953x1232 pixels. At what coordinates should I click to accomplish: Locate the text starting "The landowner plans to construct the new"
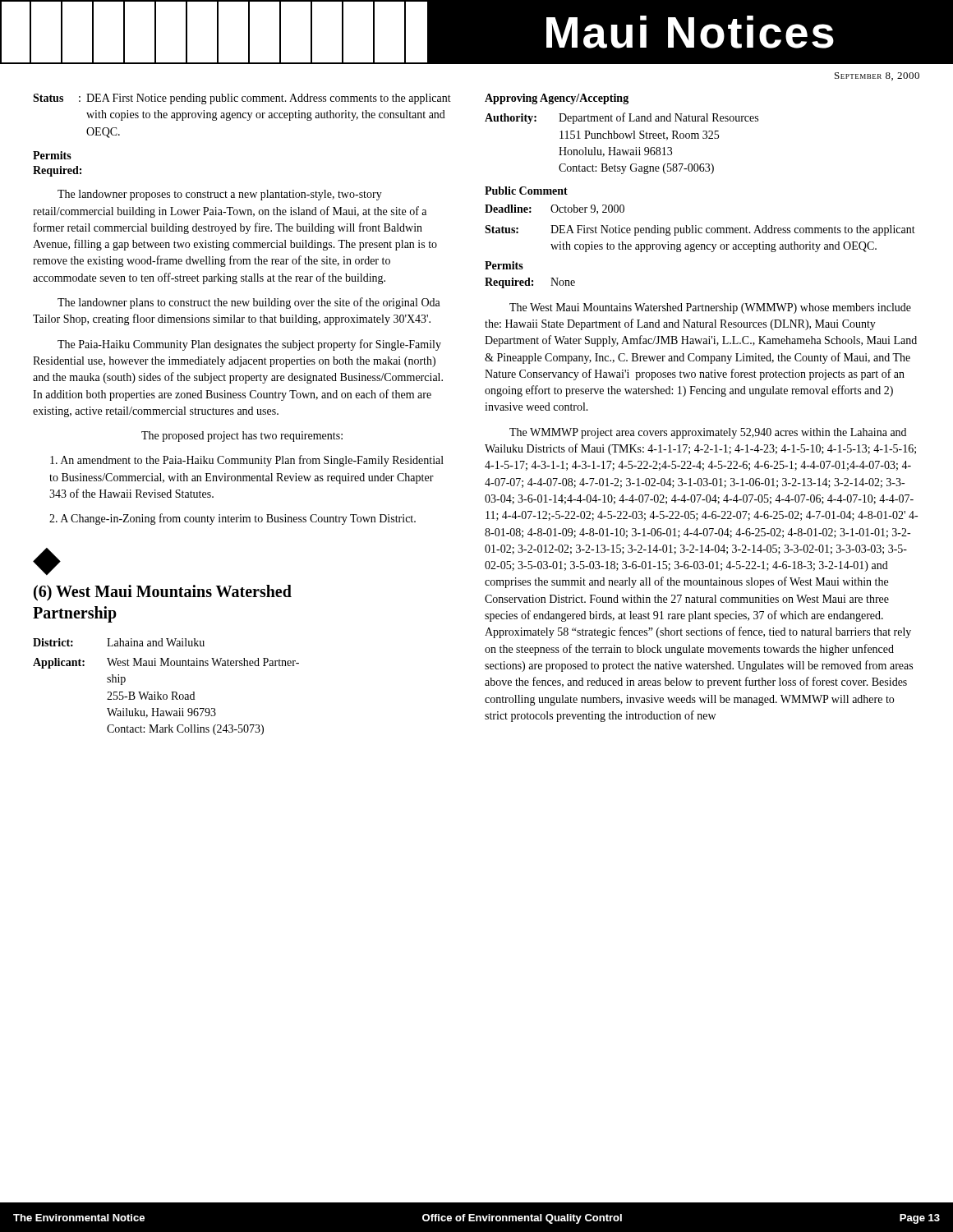pyautogui.click(x=242, y=312)
